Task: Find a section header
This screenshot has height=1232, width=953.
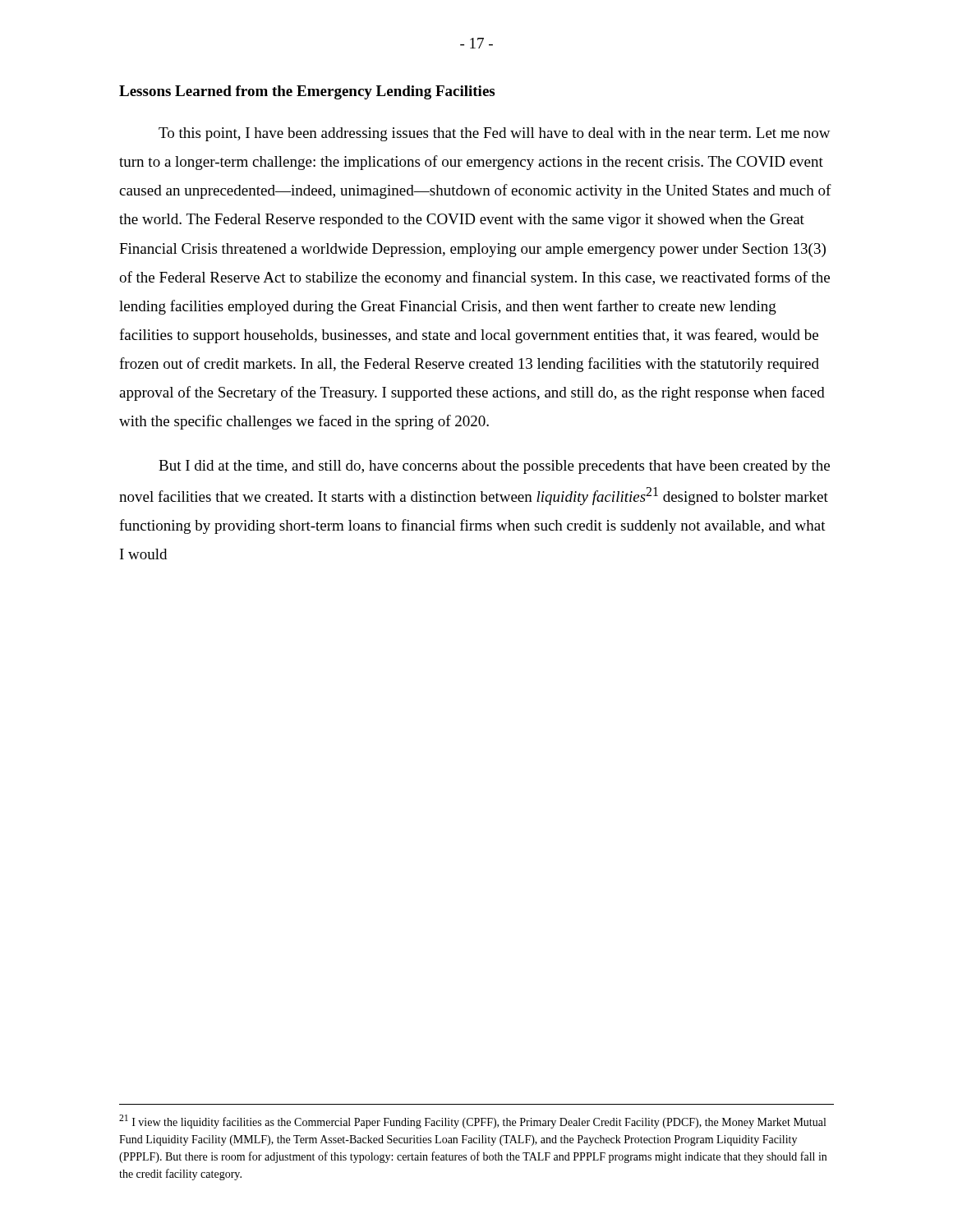Action: pos(307,91)
